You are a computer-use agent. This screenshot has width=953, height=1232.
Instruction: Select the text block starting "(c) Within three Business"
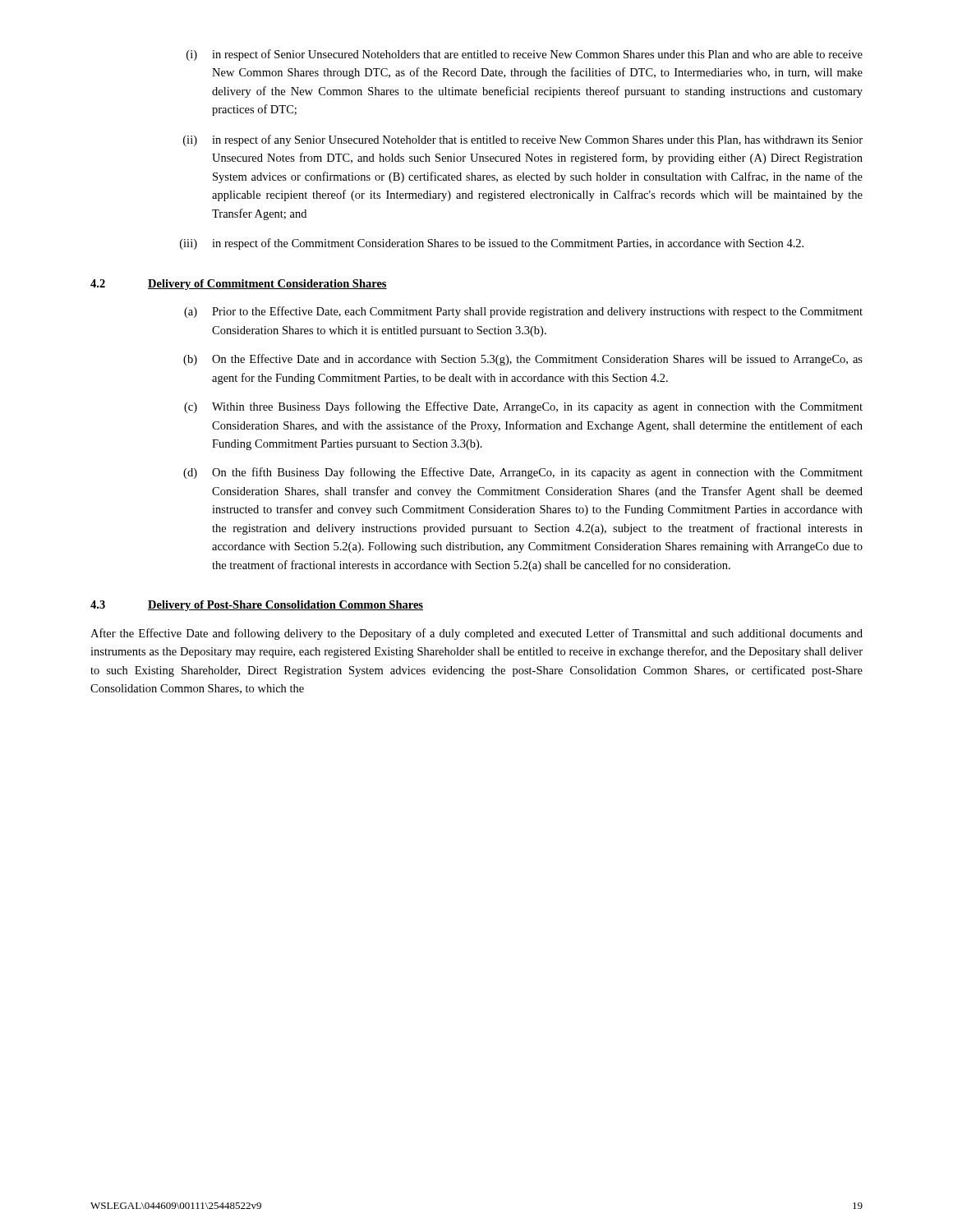point(501,425)
